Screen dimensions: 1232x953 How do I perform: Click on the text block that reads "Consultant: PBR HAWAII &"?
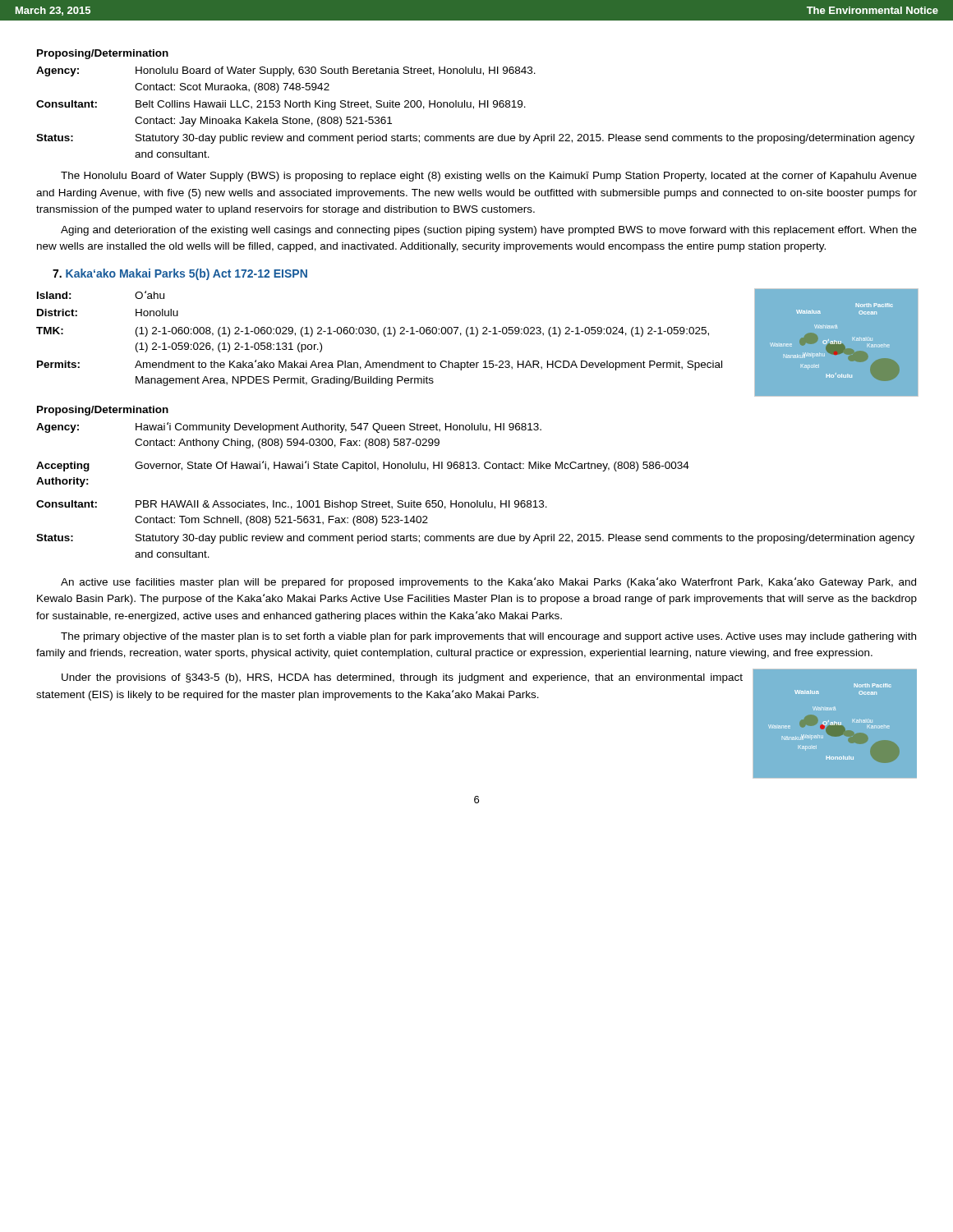coord(476,529)
